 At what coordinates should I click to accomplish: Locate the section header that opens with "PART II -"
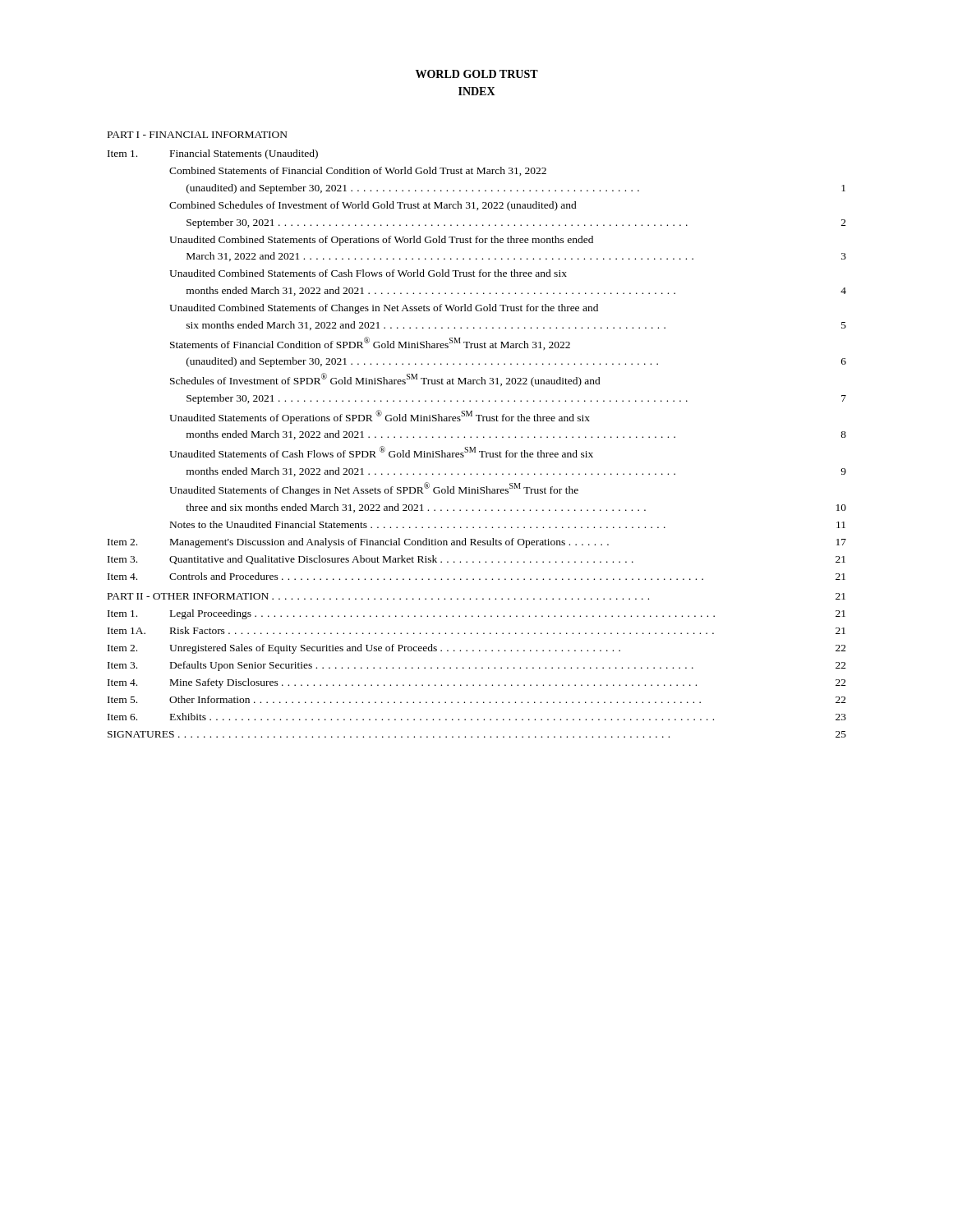pos(379,596)
